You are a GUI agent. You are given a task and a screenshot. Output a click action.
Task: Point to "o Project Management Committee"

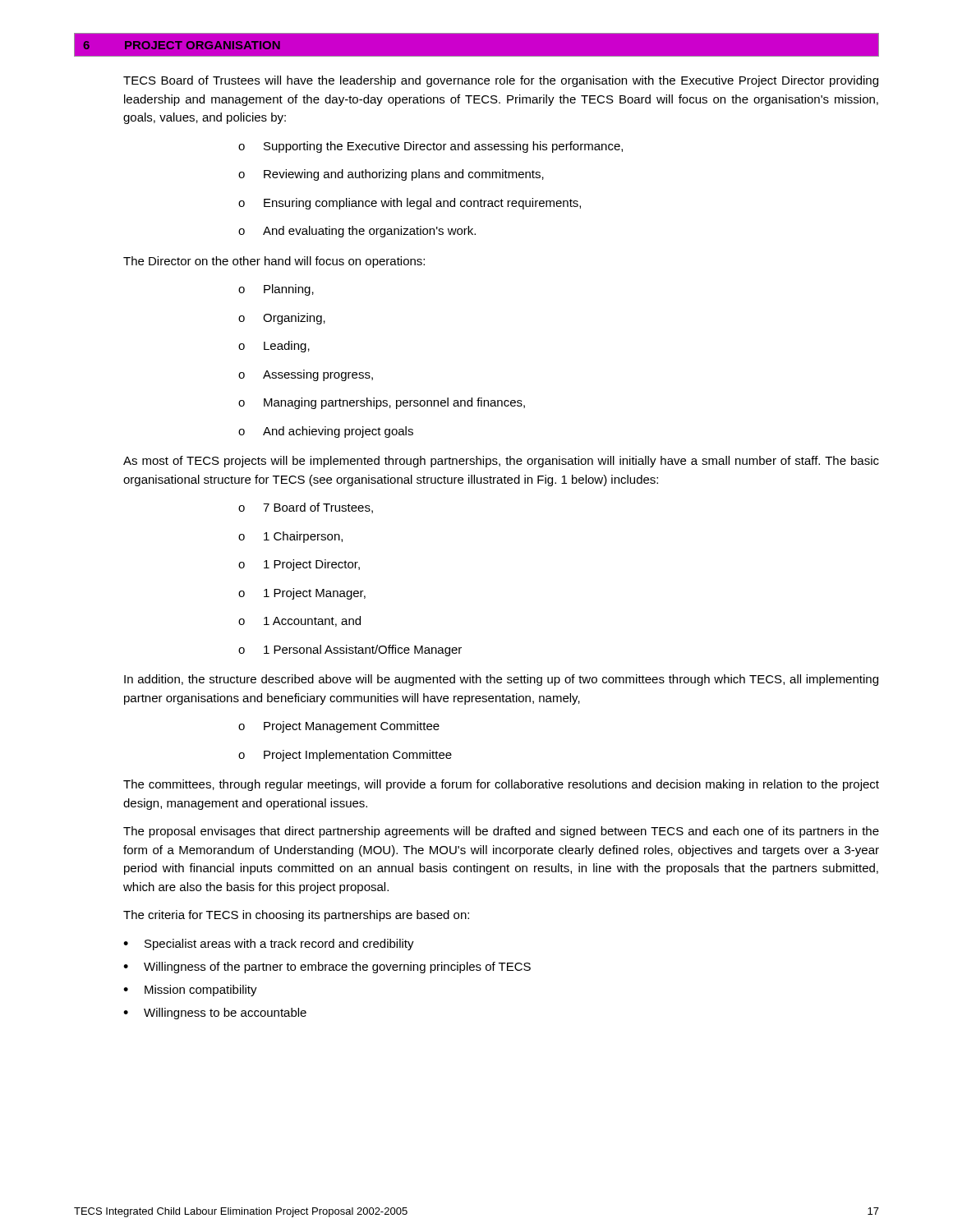point(339,727)
